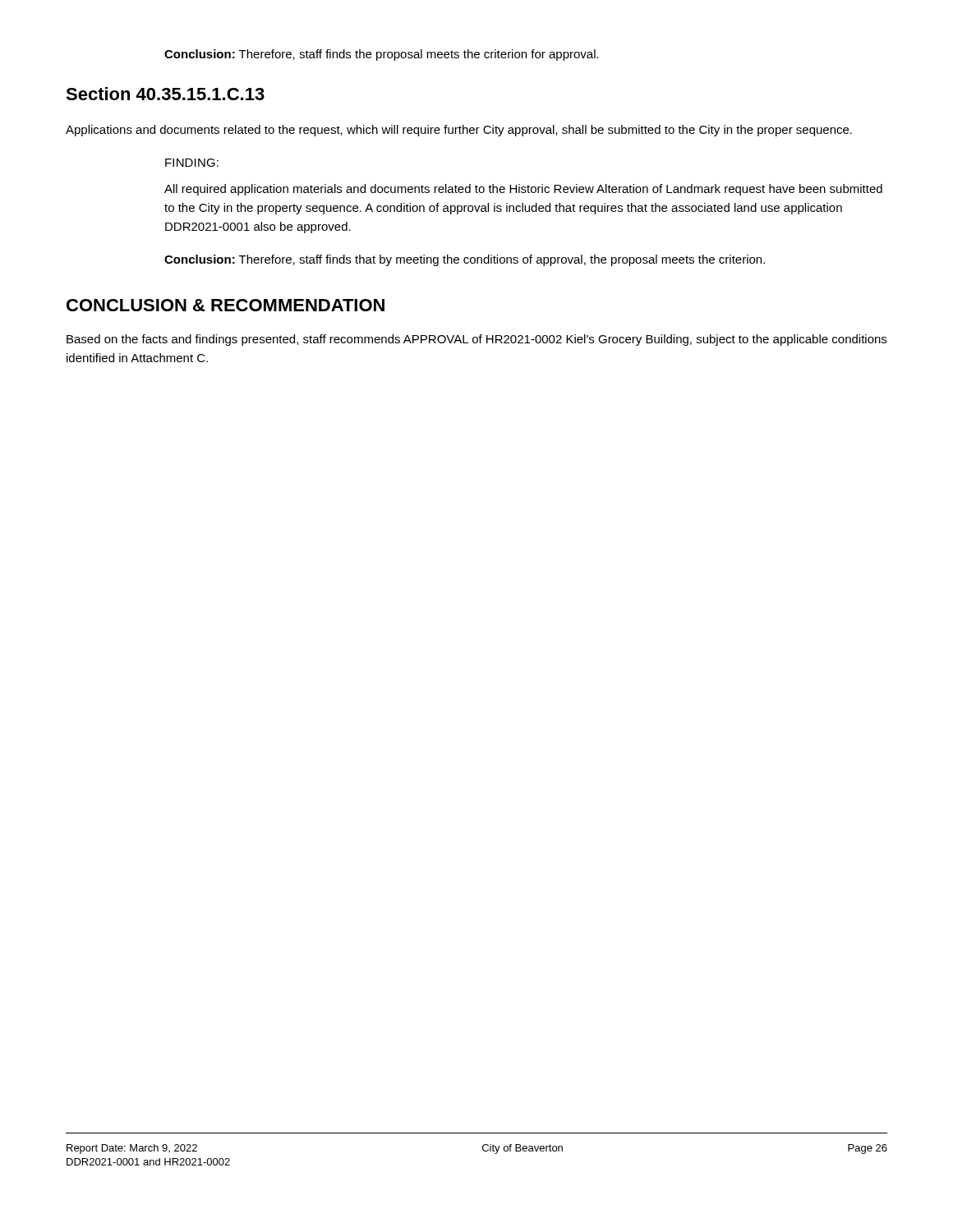Find the text starting "Based on the facts and findings"
The height and width of the screenshot is (1232, 953).
(476, 348)
